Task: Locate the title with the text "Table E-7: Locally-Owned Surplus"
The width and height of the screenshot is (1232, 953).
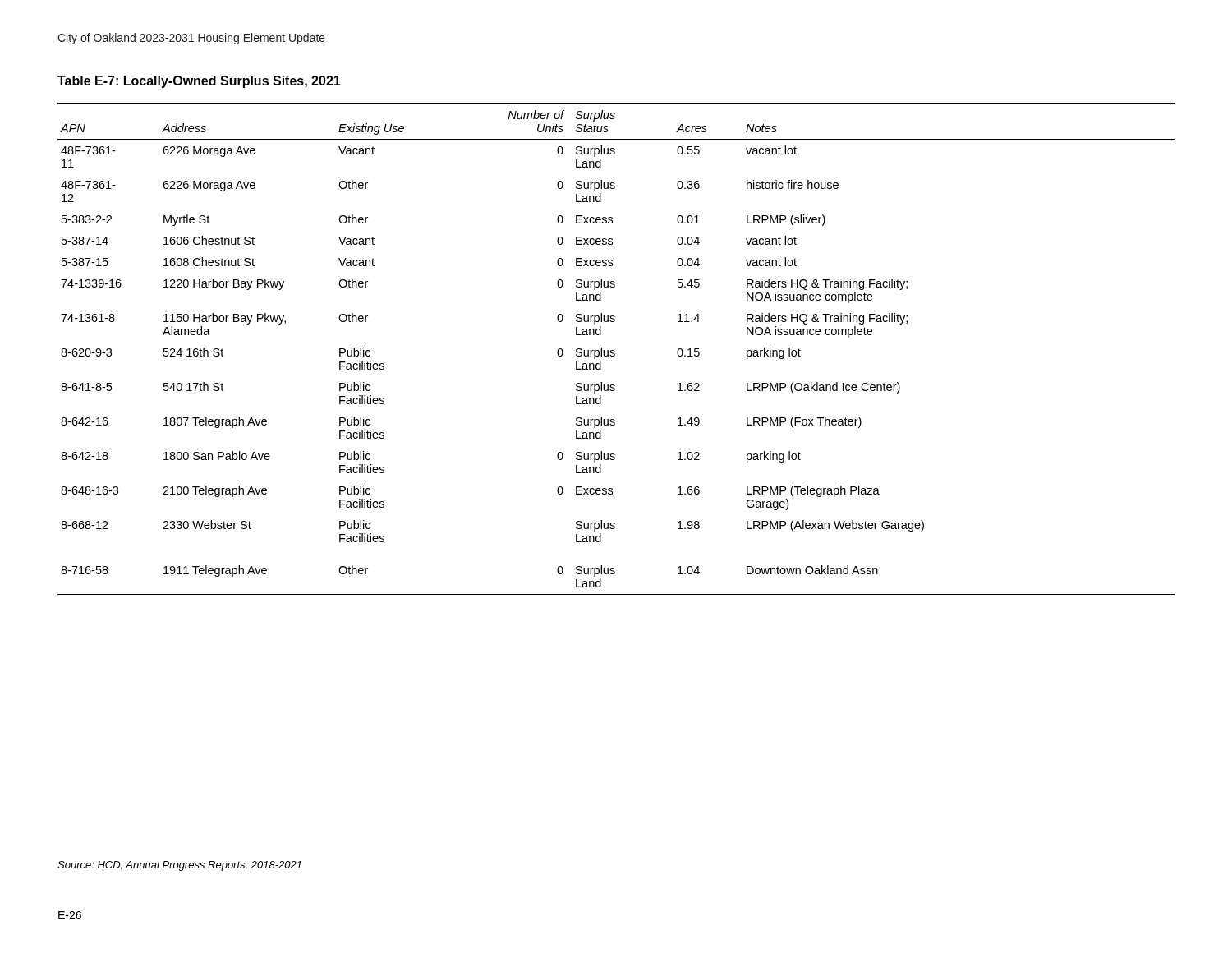Action: 199,81
